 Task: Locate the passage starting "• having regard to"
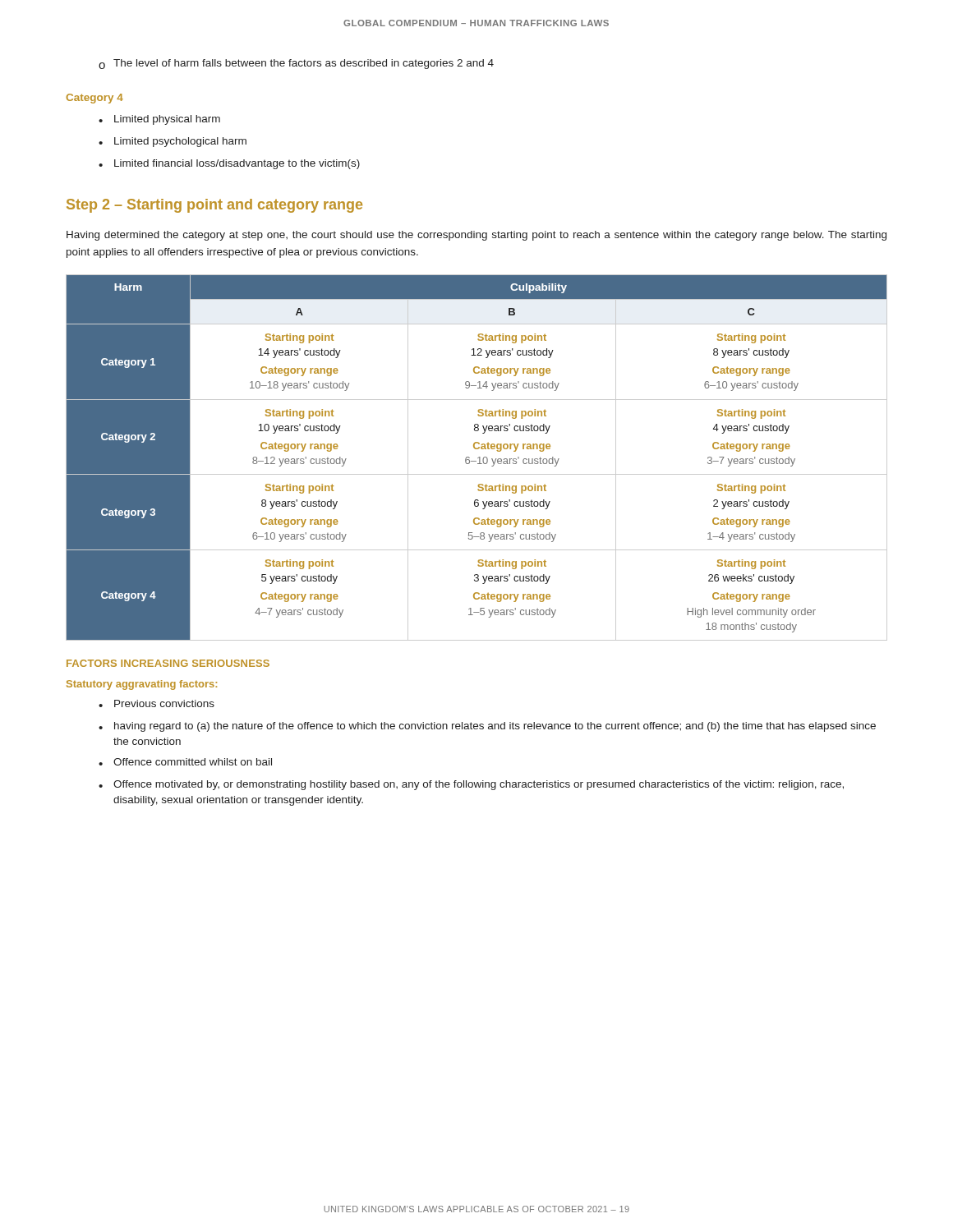(493, 734)
